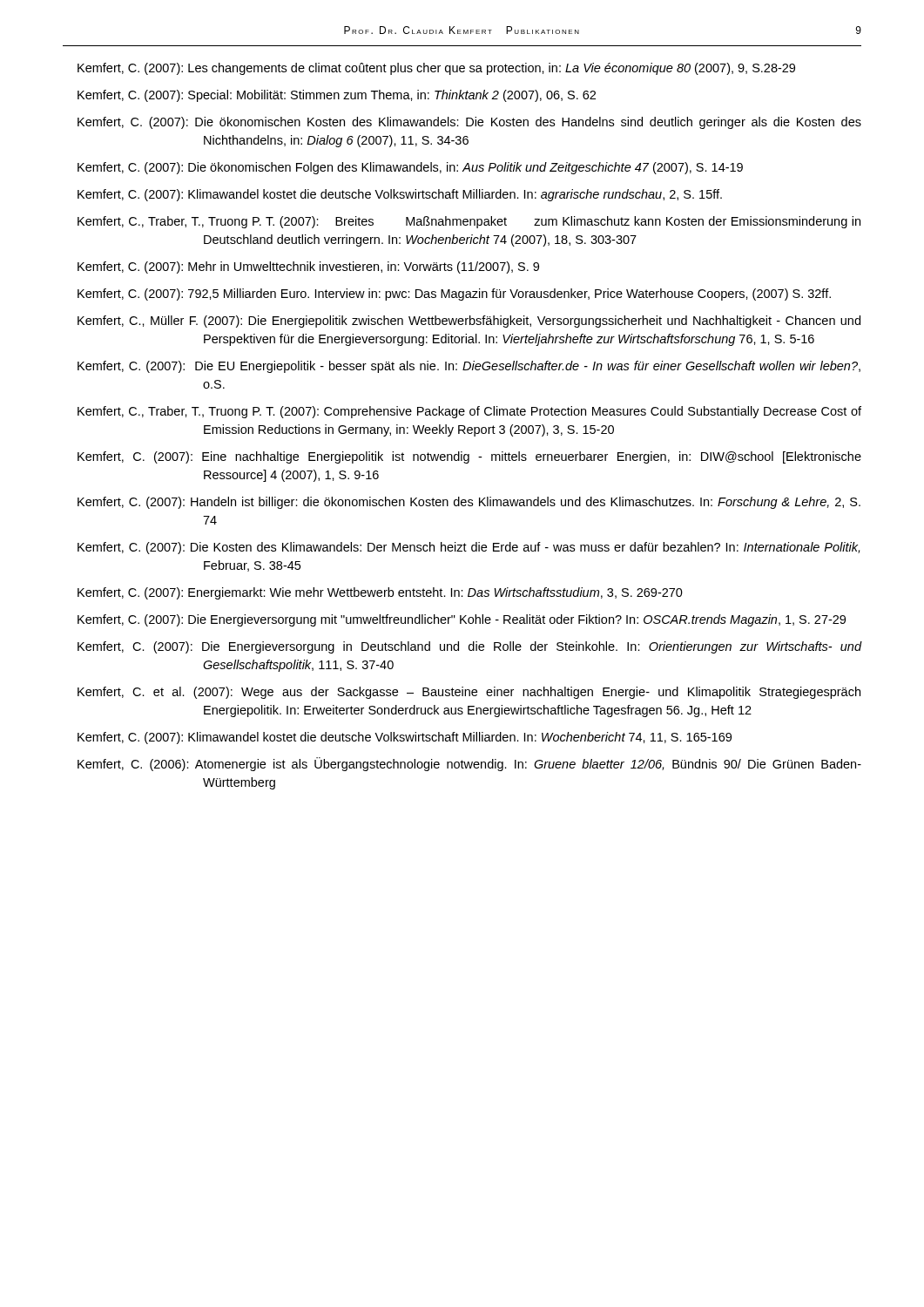Select the list item that says "Kemfert, C. (2007): Les changements de climat coûtent"
924x1307 pixels.
click(436, 68)
